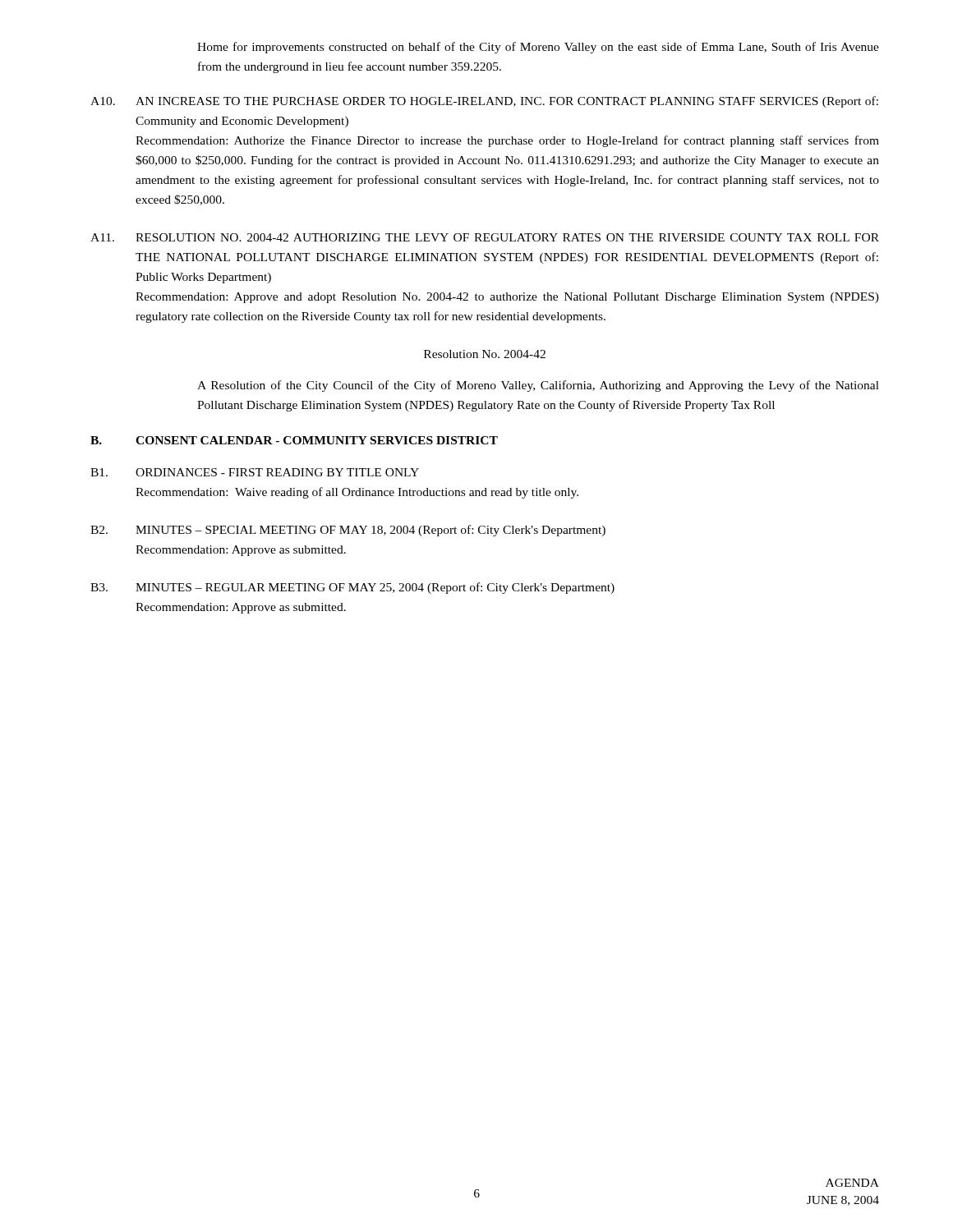Select the section header with the text "B. CONSENT CALENDAR - COMMUNITY"
953x1232 pixels.
(294, 440)
